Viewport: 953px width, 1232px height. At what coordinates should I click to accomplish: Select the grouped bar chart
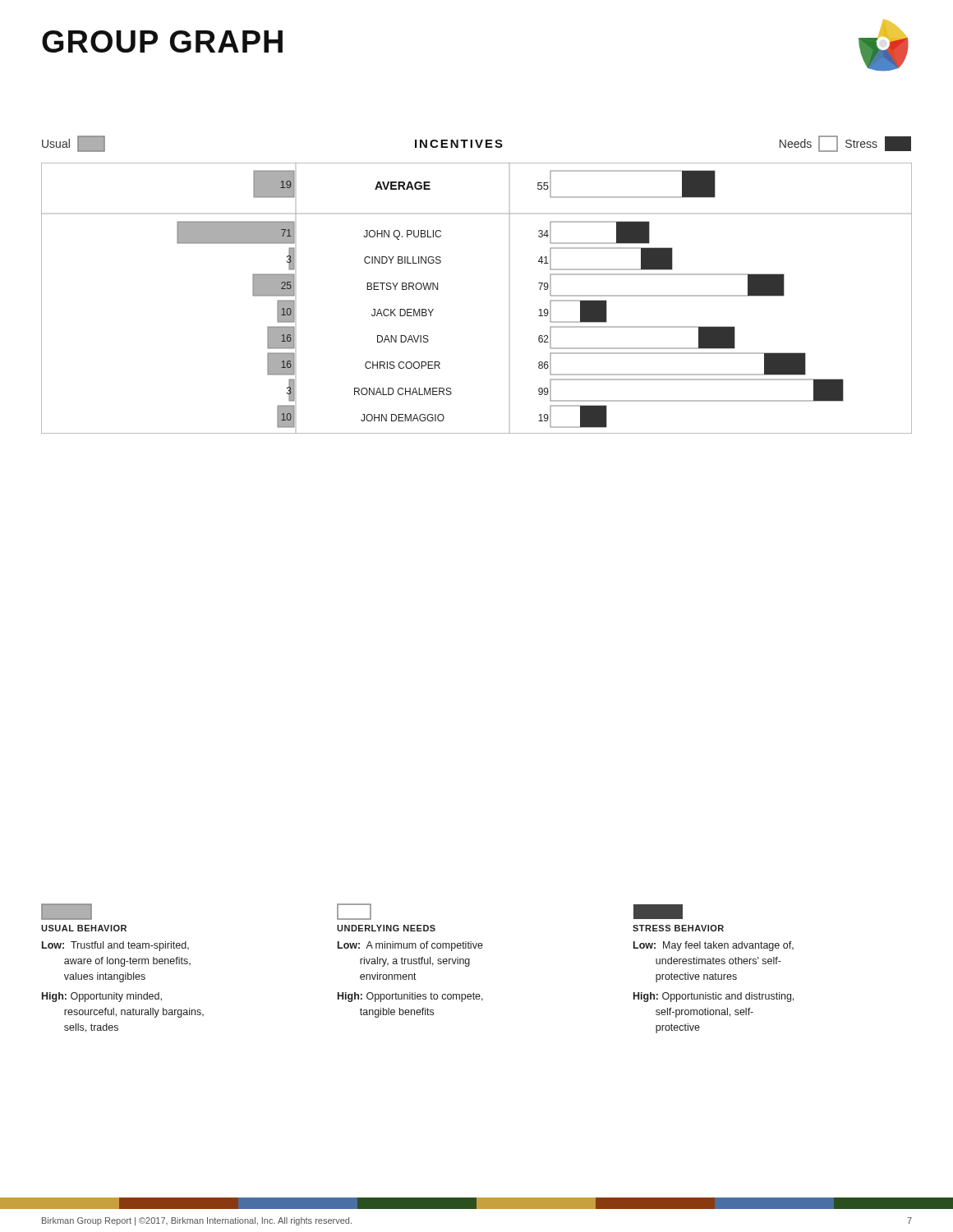(476, 300)
